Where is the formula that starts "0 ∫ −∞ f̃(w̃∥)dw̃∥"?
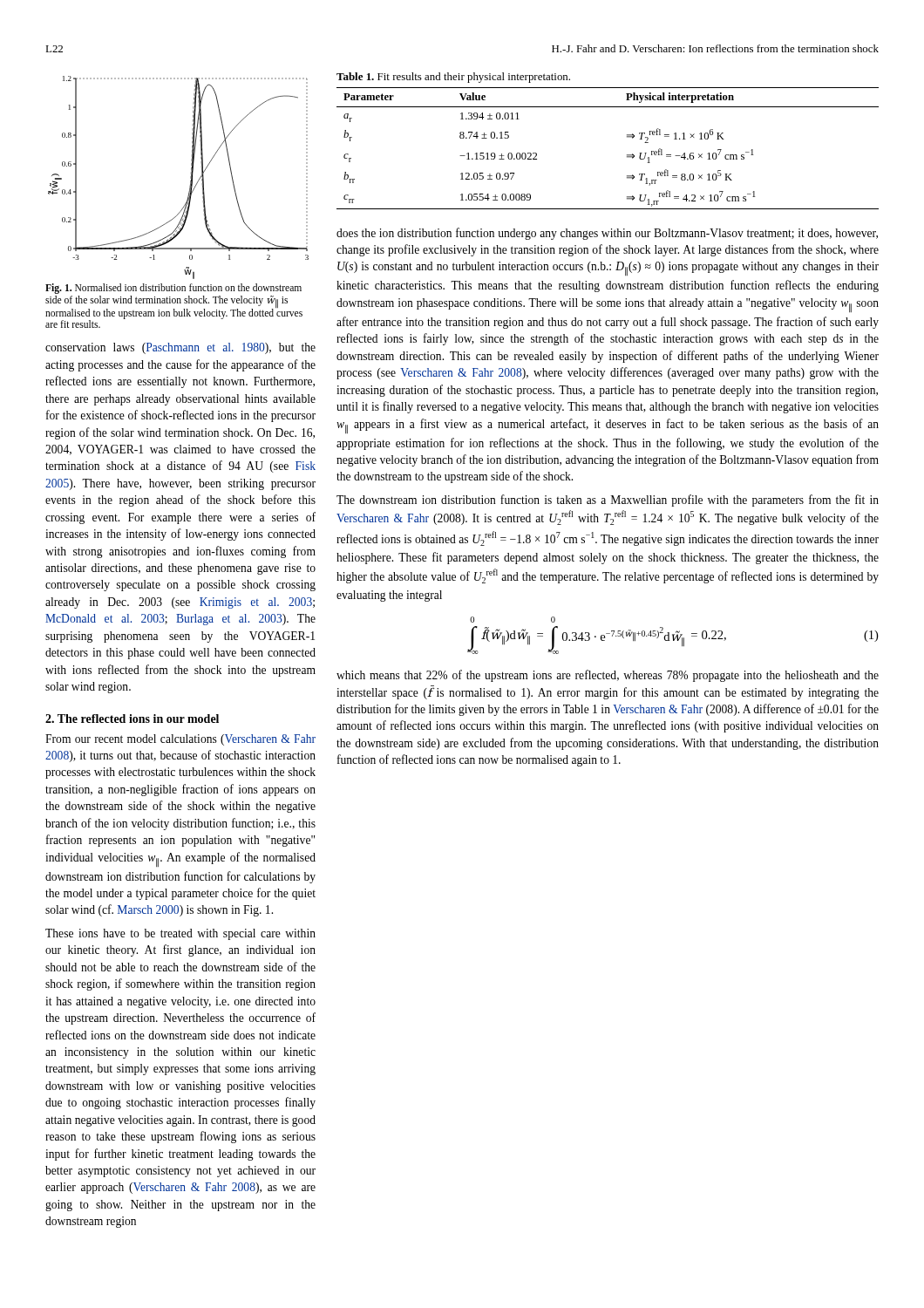Viewport: 924px width, 1308px height. point(612,636)
